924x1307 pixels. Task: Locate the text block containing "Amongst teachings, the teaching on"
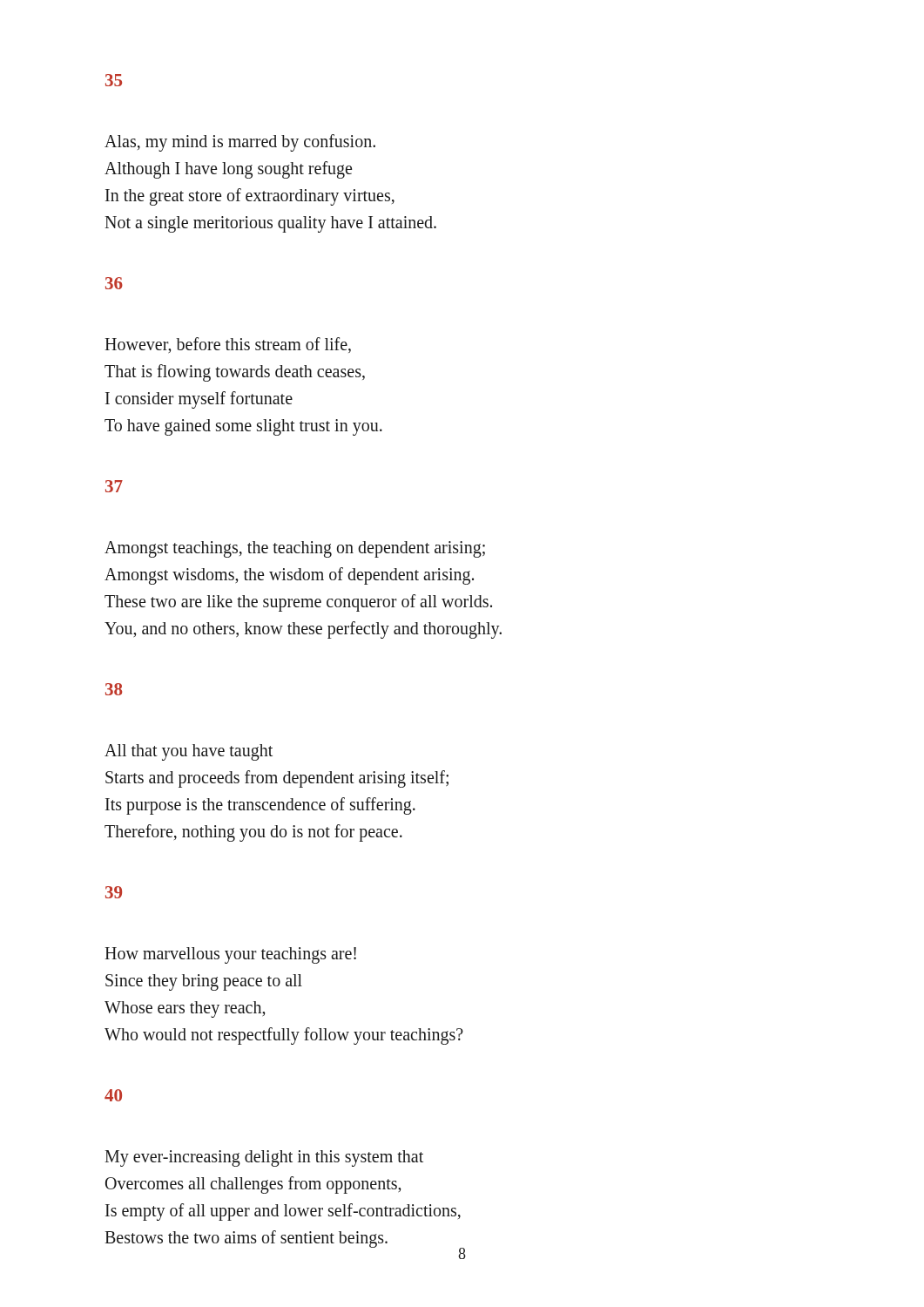coord(462,588)
